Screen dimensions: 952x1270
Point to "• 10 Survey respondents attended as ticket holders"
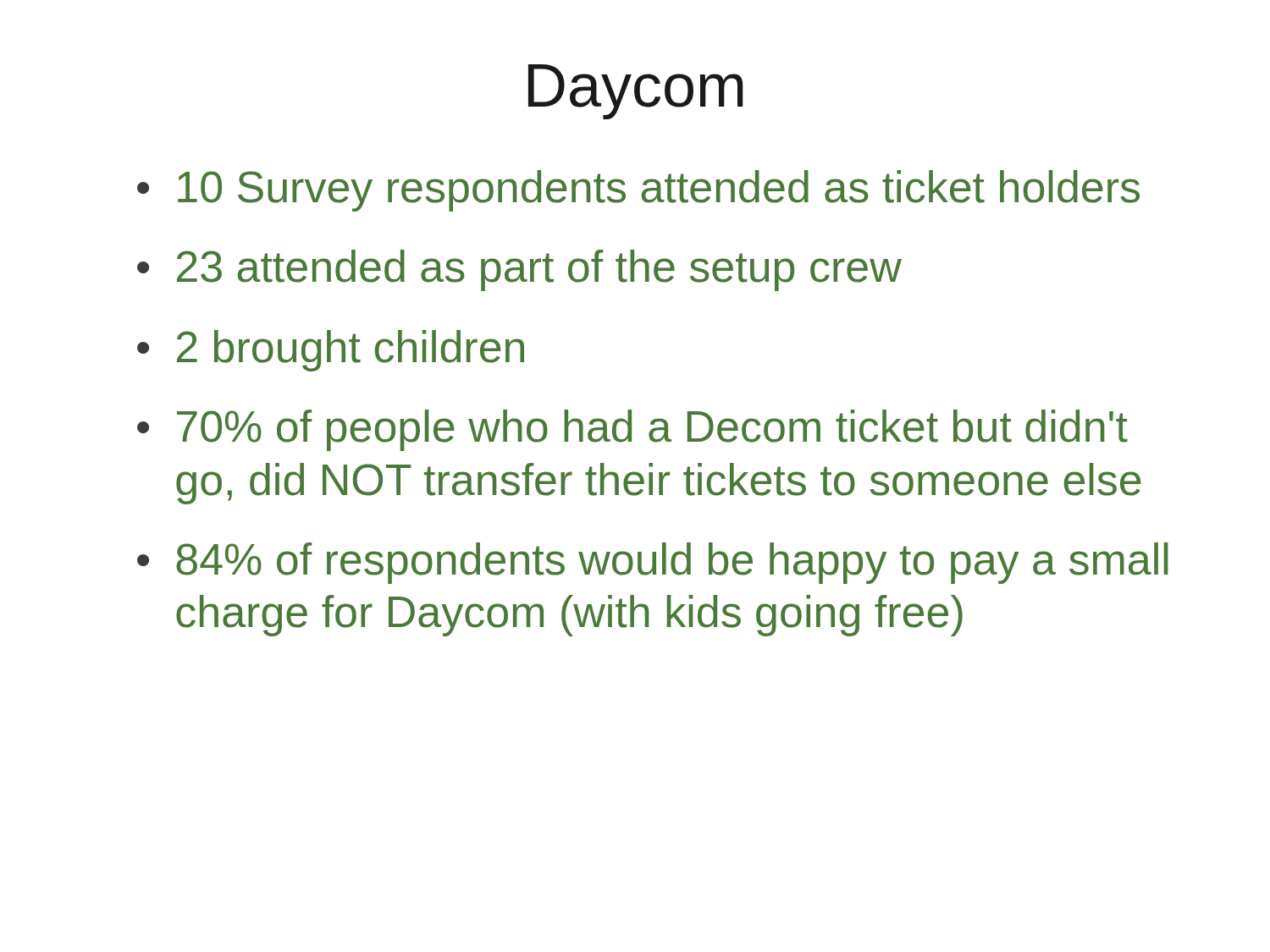pos(638,187)
